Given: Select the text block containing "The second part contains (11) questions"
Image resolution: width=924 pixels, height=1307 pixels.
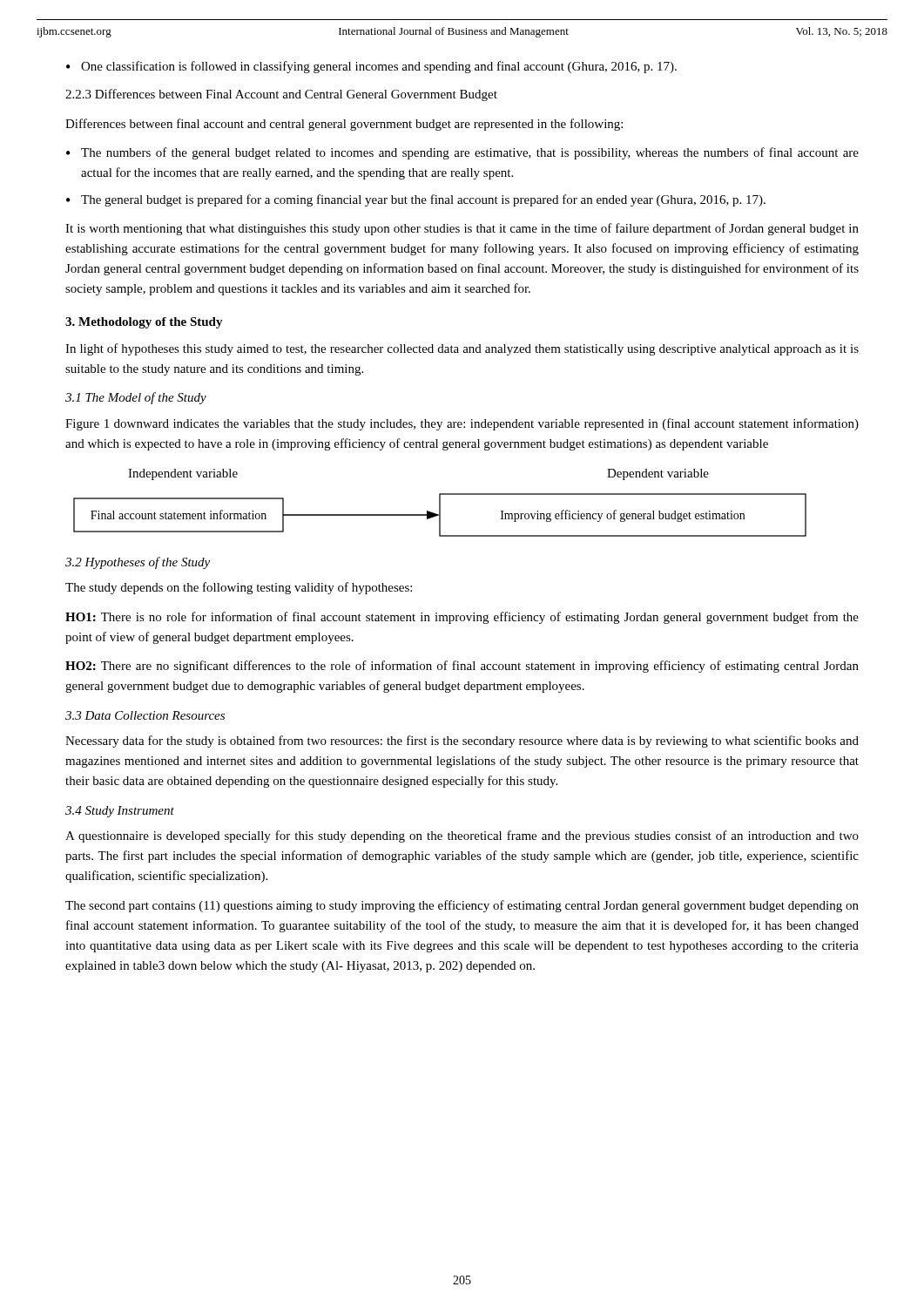Looking at the screenshot, I should point(462,935).
